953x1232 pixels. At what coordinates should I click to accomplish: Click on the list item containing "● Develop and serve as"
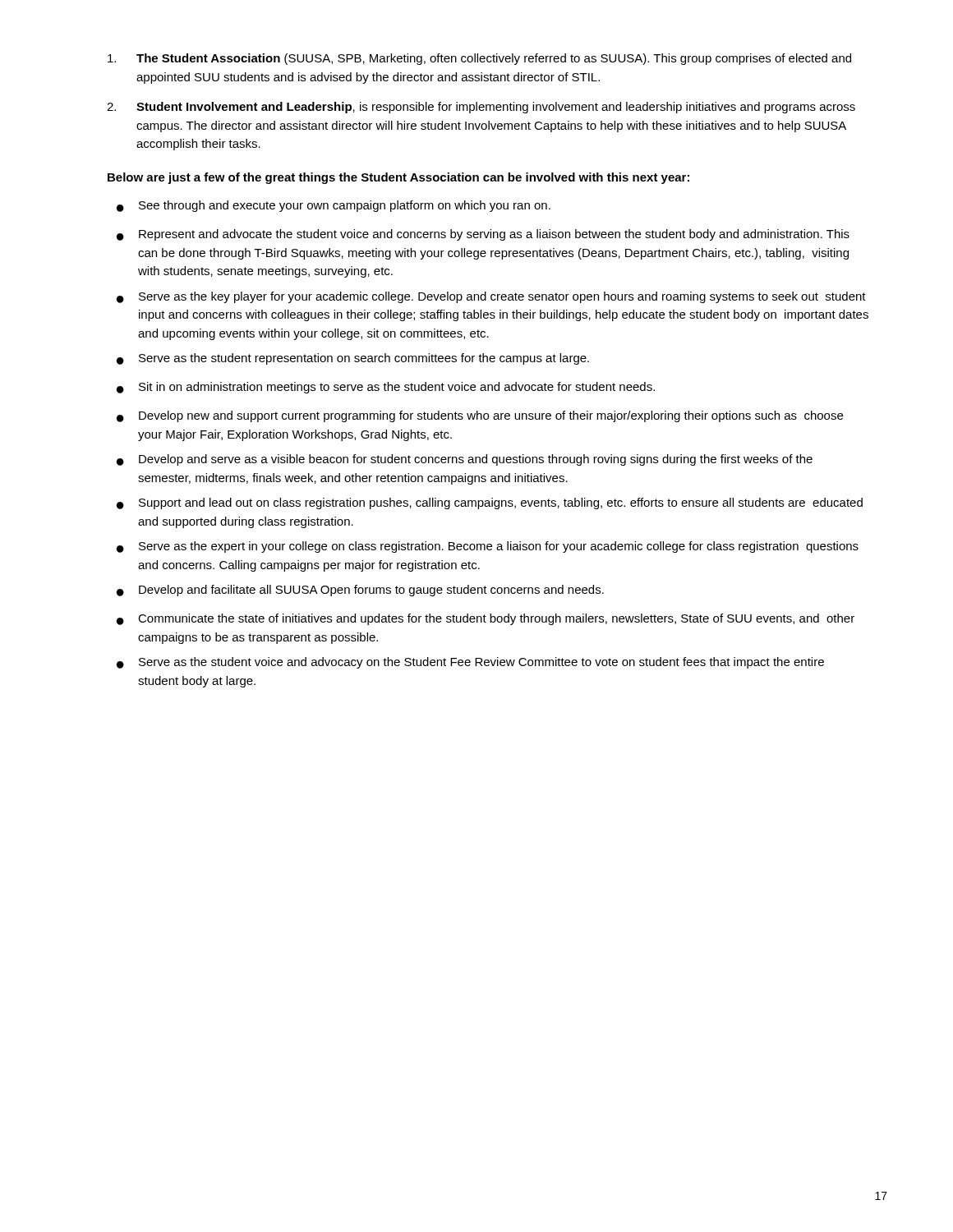(x=493, y=469)
